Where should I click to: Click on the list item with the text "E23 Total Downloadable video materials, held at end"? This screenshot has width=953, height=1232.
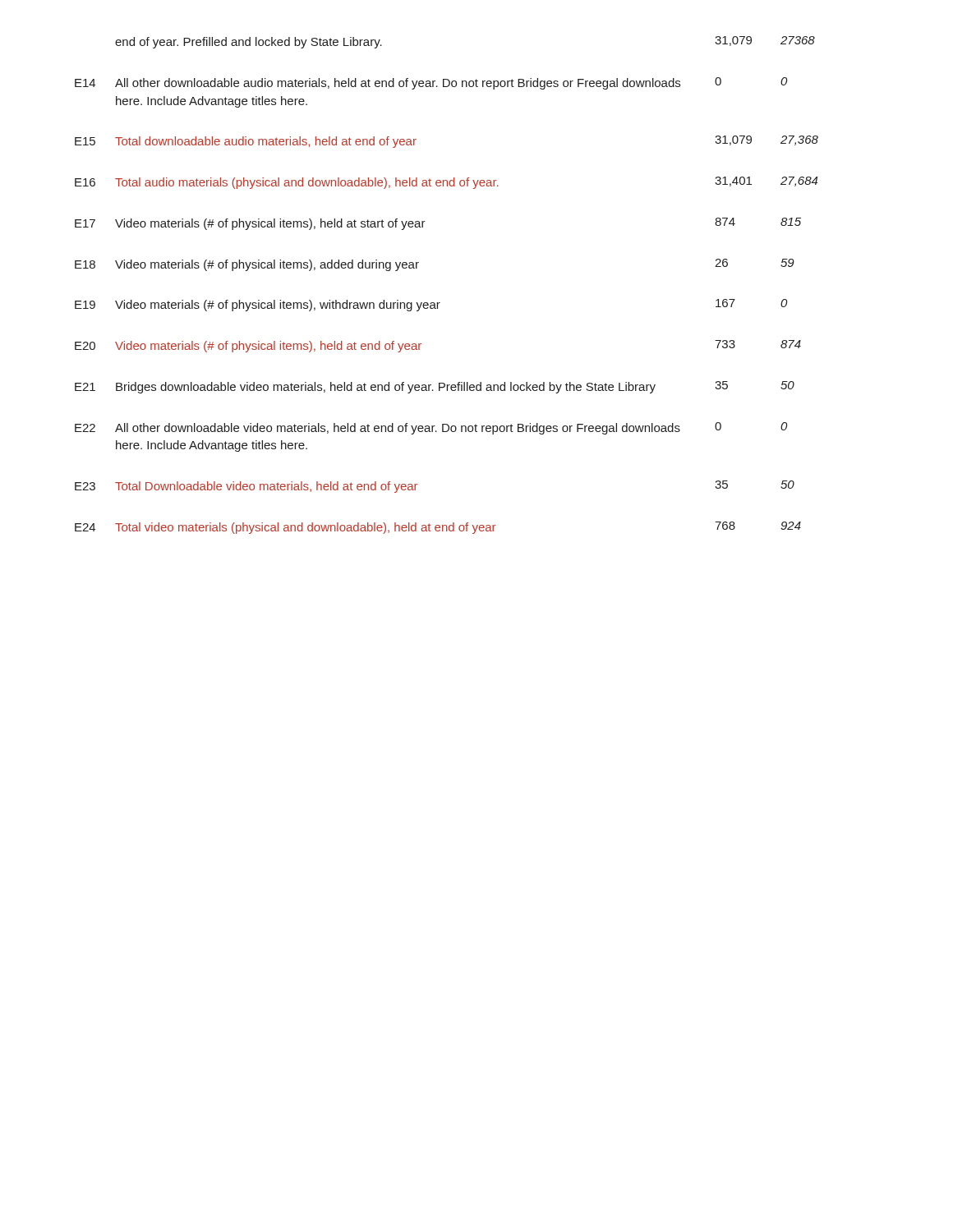click(264, 487)
